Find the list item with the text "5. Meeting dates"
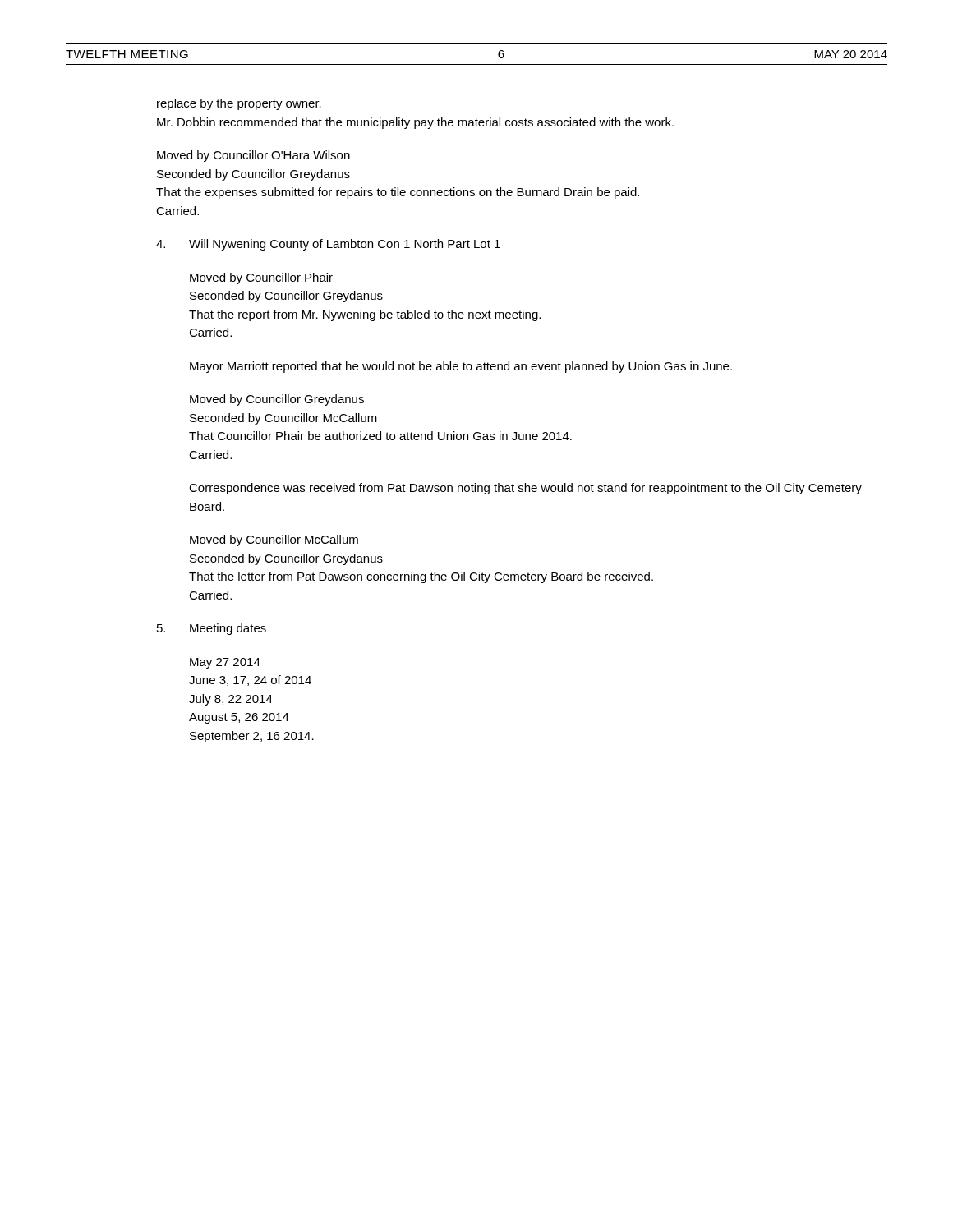Image resolution: width=953 pixels, height=1232 pixels. pyautogui.click(x=212, y=629)
